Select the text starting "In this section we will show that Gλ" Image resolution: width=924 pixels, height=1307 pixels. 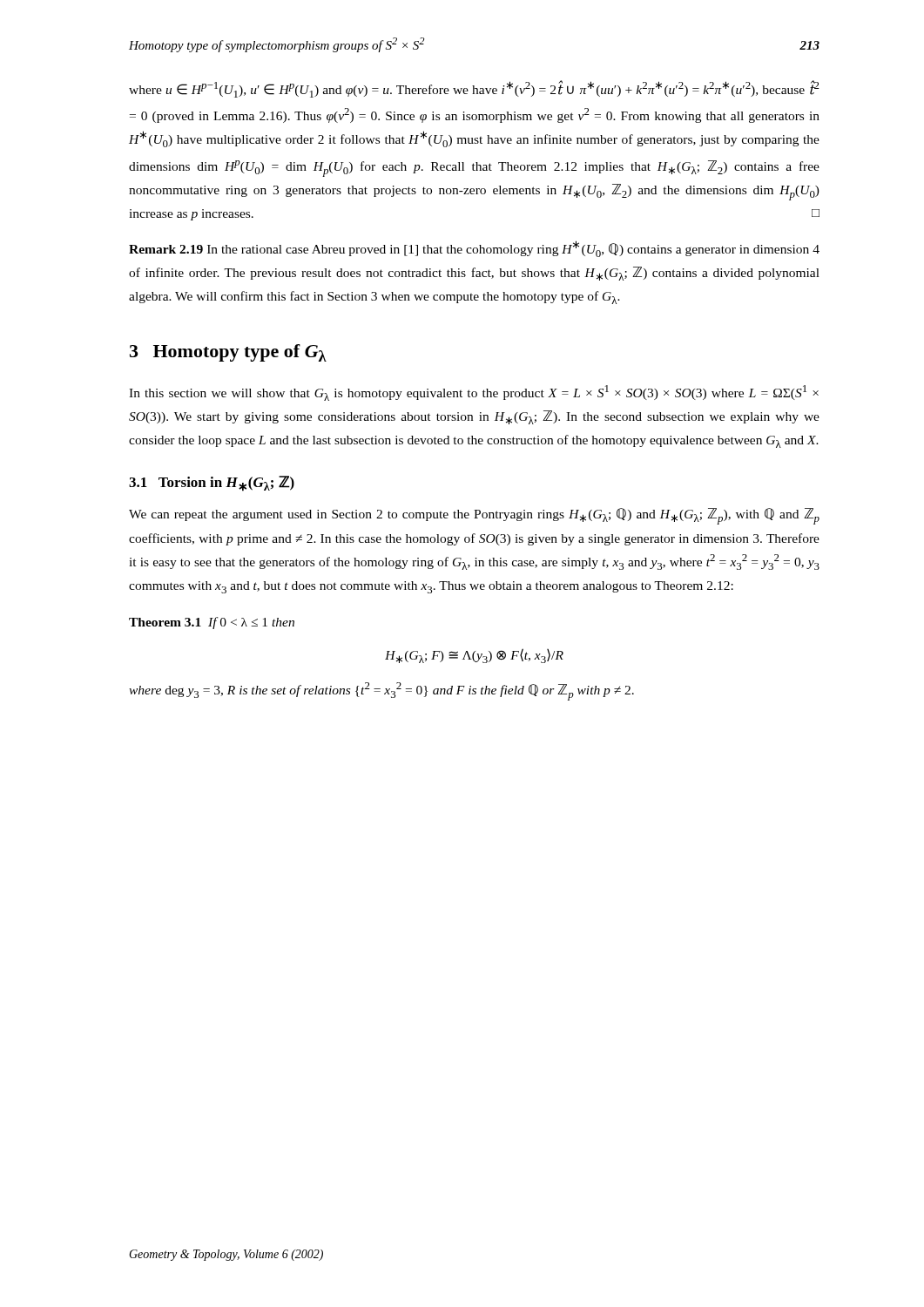[x=474, y=416]
